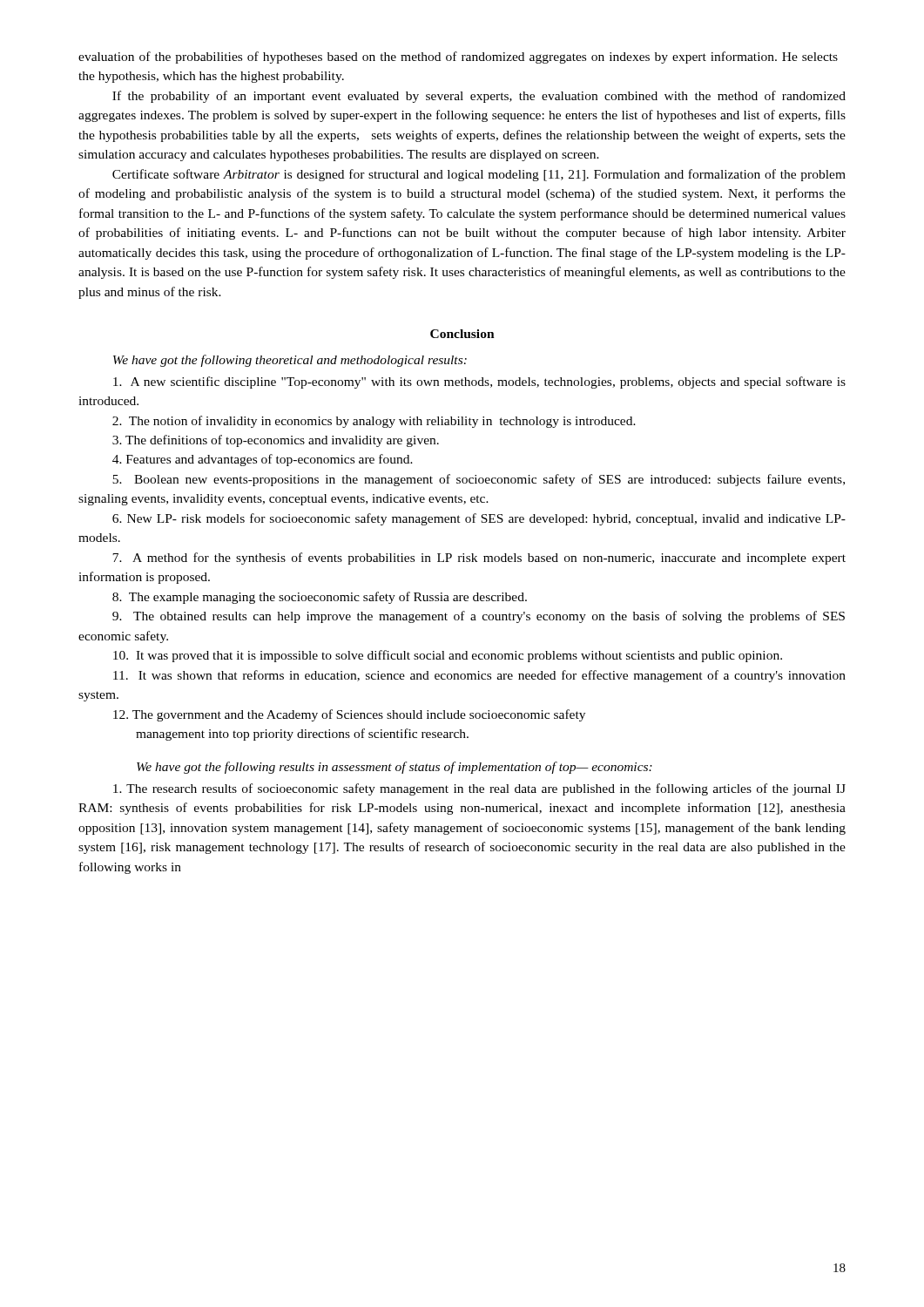Image resolution: width=924 pixels, height=1307 pixels.
Task: Find the block starting "The research results of socioeconomic safety management in"
Action: point(462,827)
